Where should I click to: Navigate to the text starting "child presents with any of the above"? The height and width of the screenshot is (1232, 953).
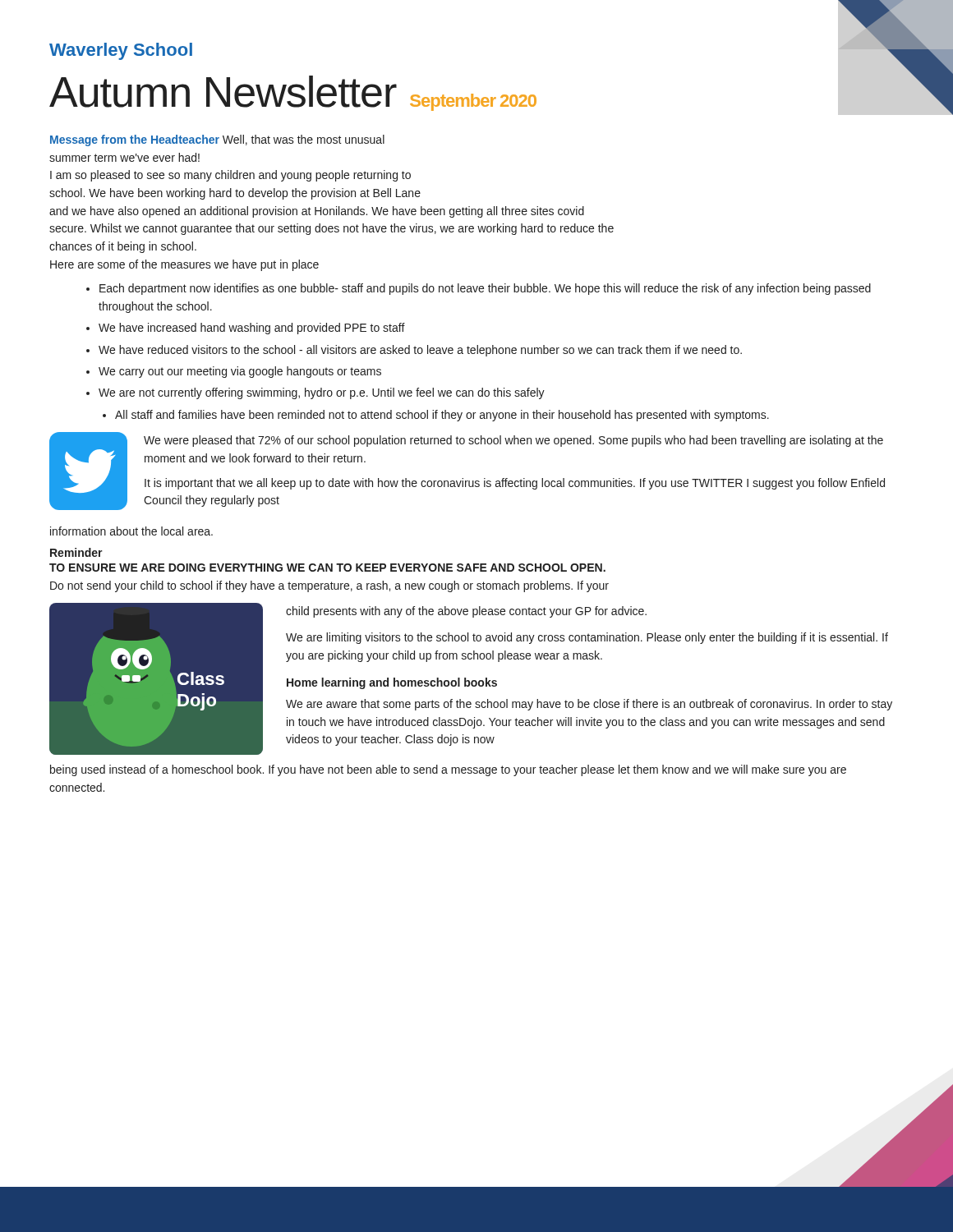[467, 611]
